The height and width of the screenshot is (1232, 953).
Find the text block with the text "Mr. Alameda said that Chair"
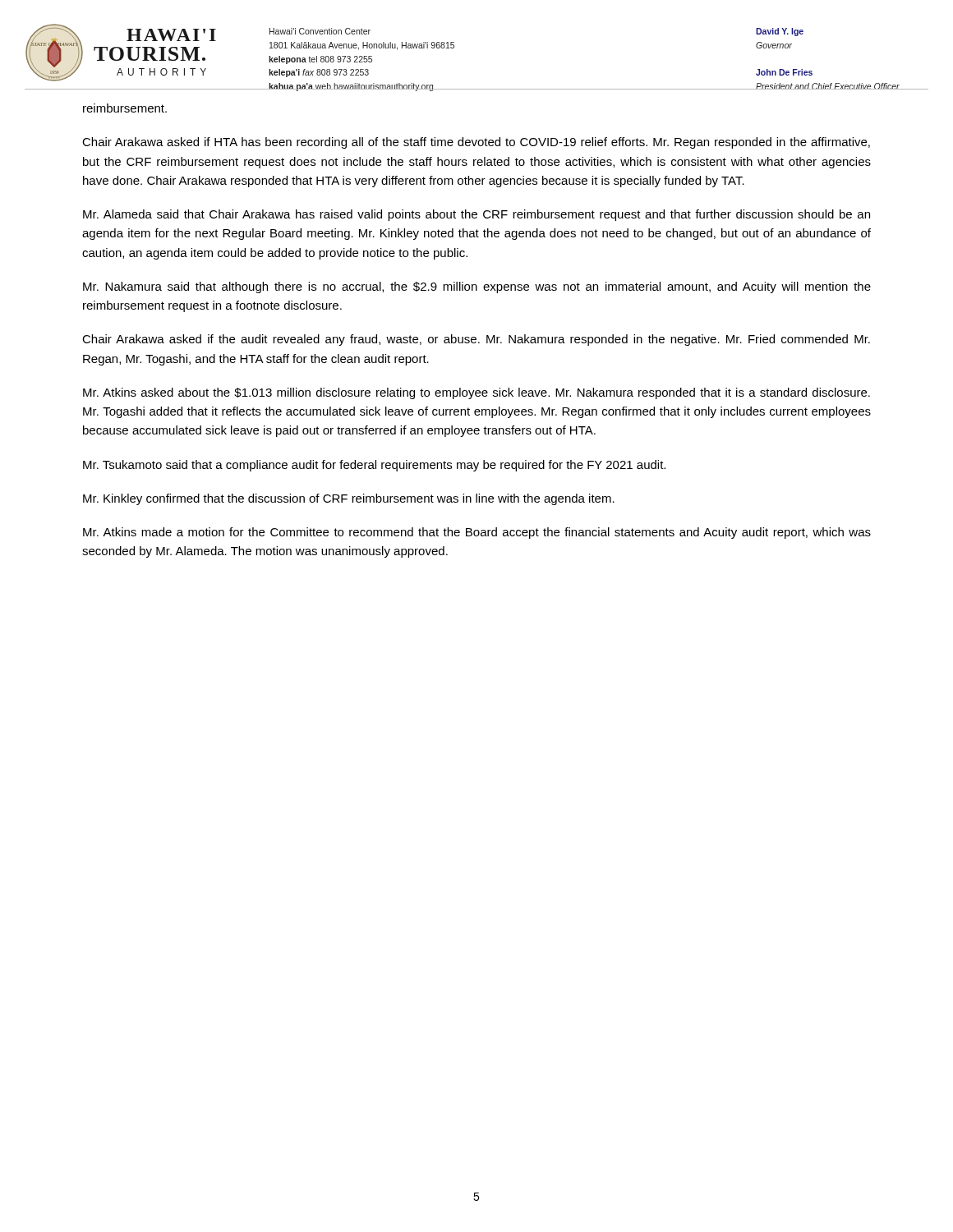476,233
